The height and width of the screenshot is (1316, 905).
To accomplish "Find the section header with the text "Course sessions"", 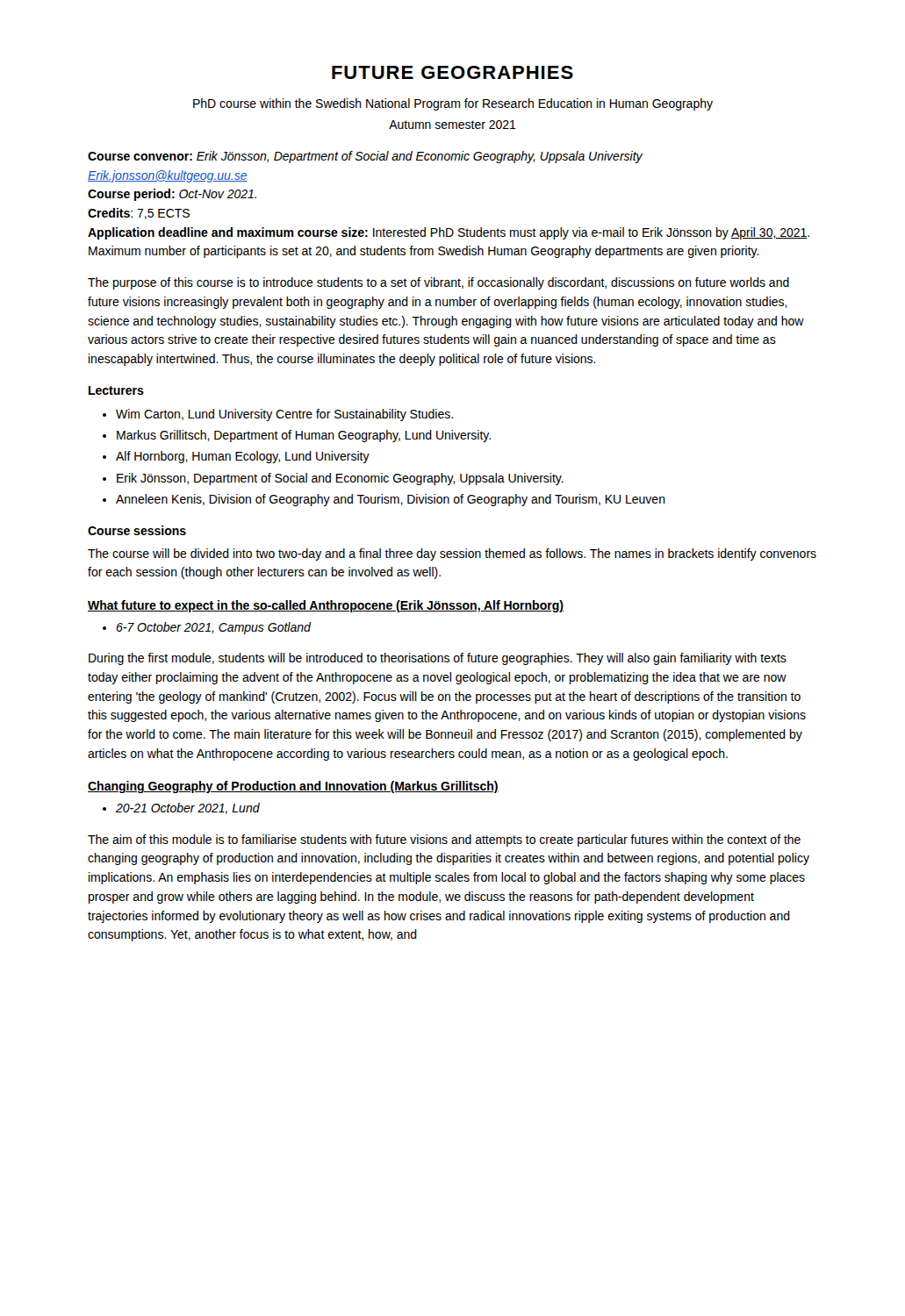I will 137,530.
